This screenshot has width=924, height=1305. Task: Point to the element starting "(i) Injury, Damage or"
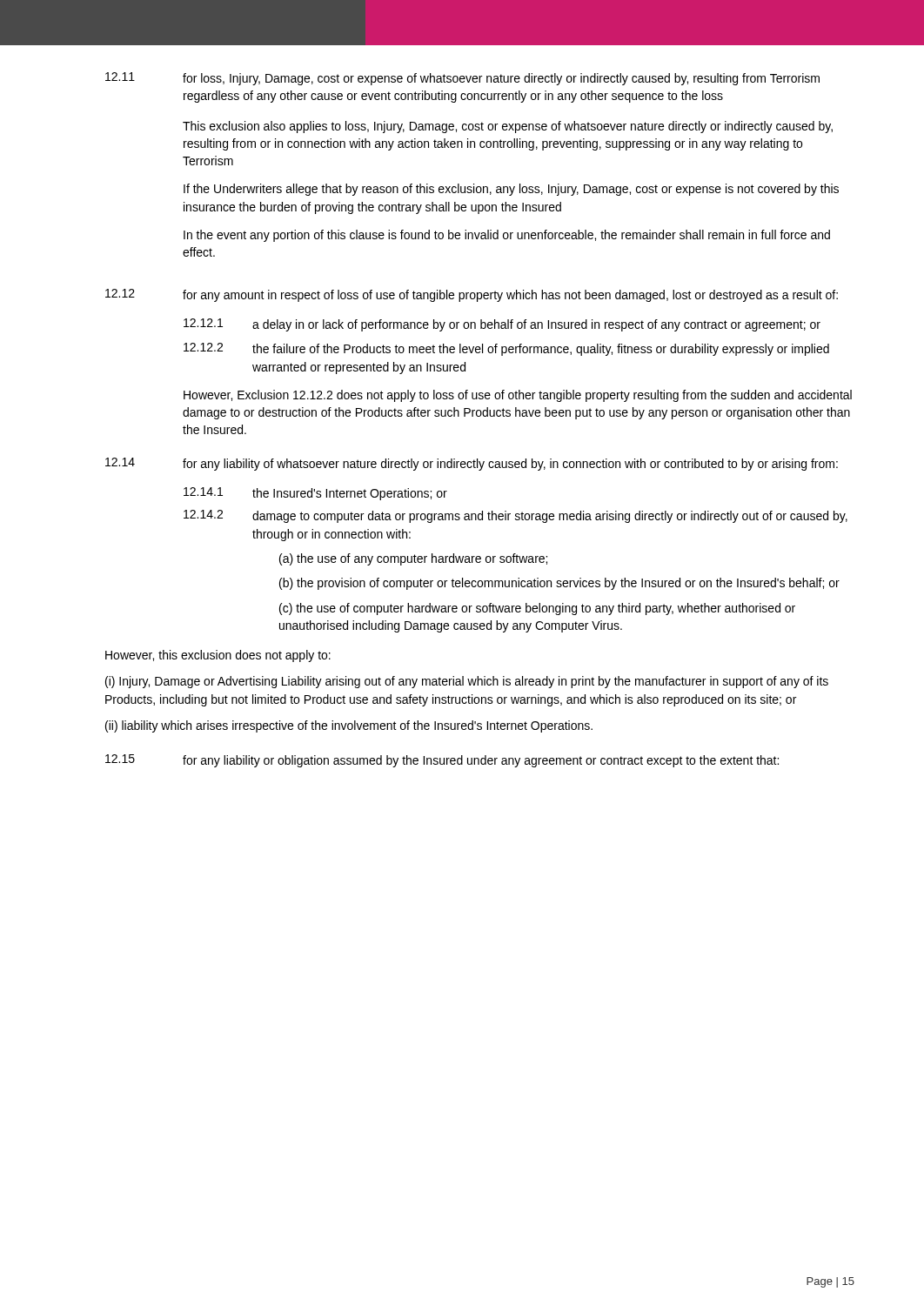pyautogui.click(x=467, y=690)
